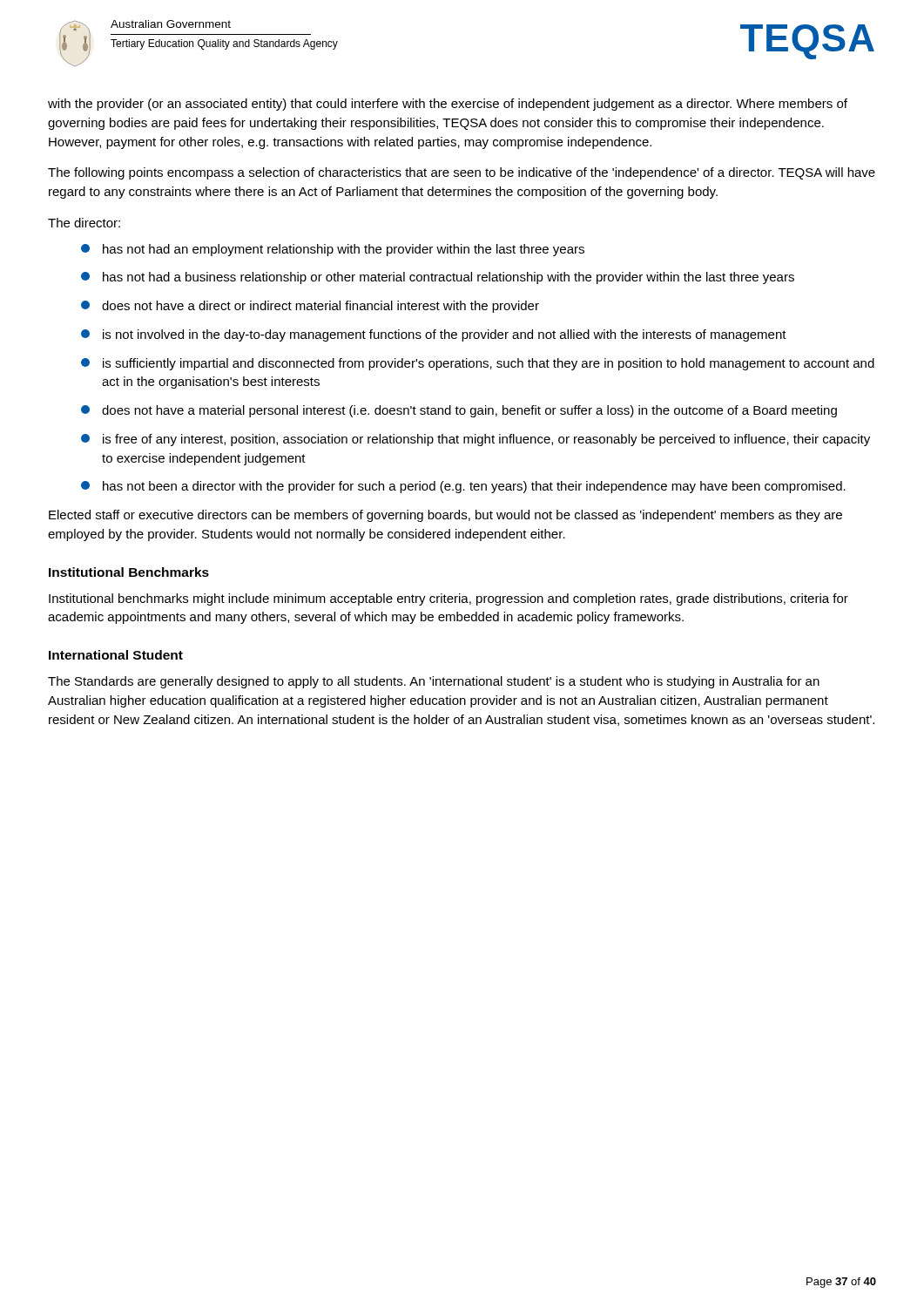The height and width of the screenshot is (1307, 924).
Task: Point to the block beginning "has not been a"
Action: point(464,486)
